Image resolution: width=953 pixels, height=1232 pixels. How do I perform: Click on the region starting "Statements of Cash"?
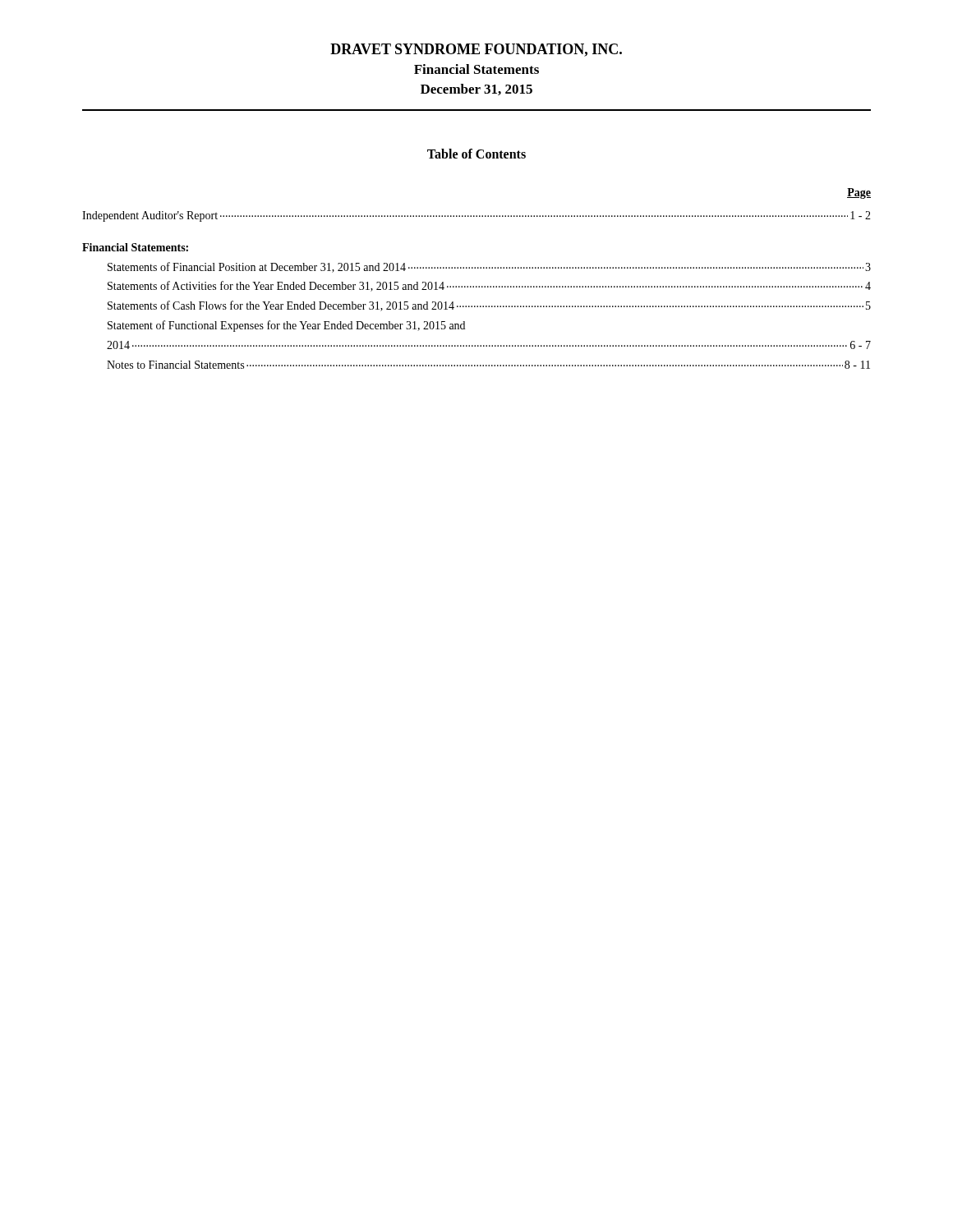pos(489,306)
